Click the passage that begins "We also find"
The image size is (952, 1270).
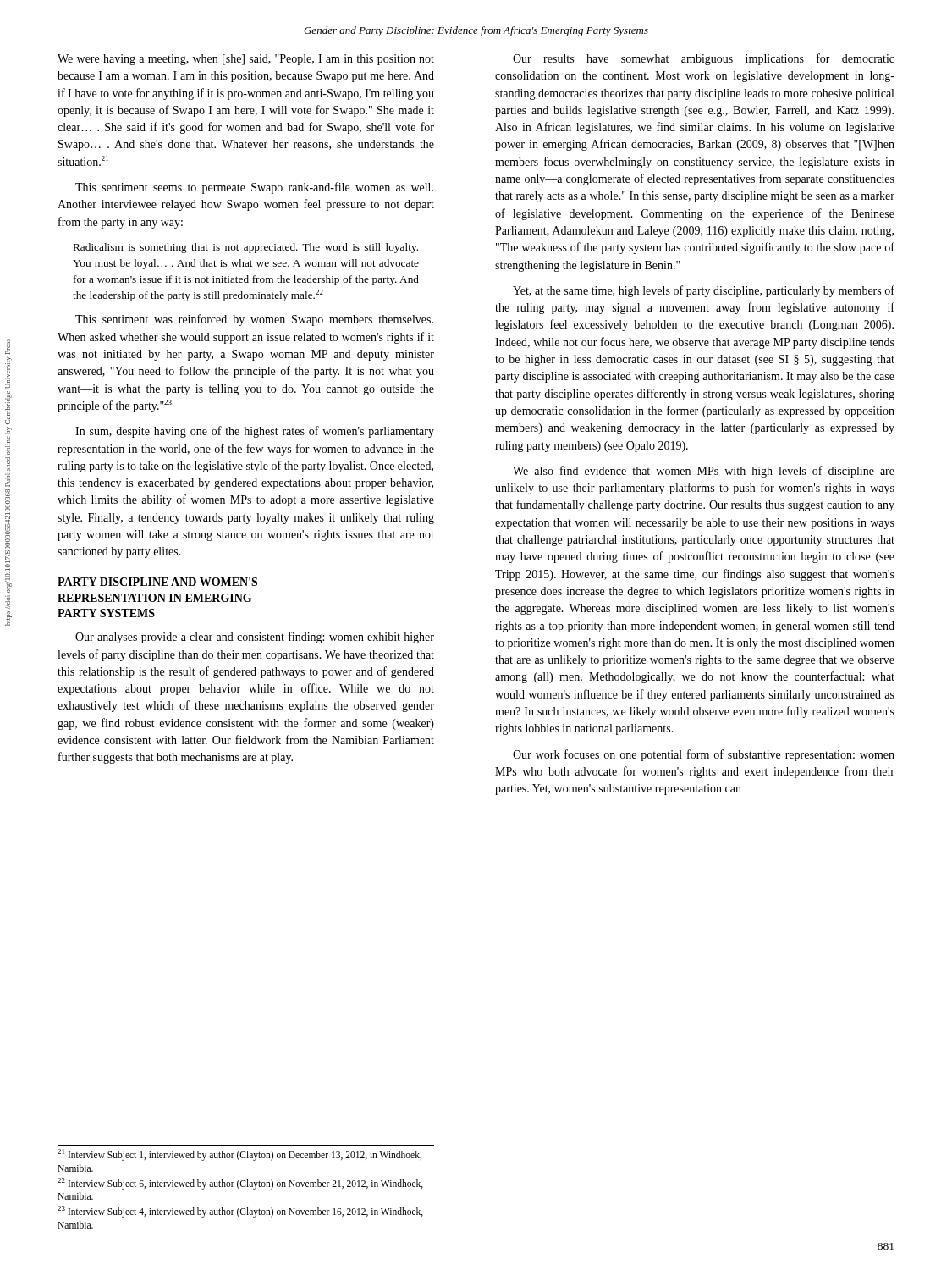click(695, 601)
